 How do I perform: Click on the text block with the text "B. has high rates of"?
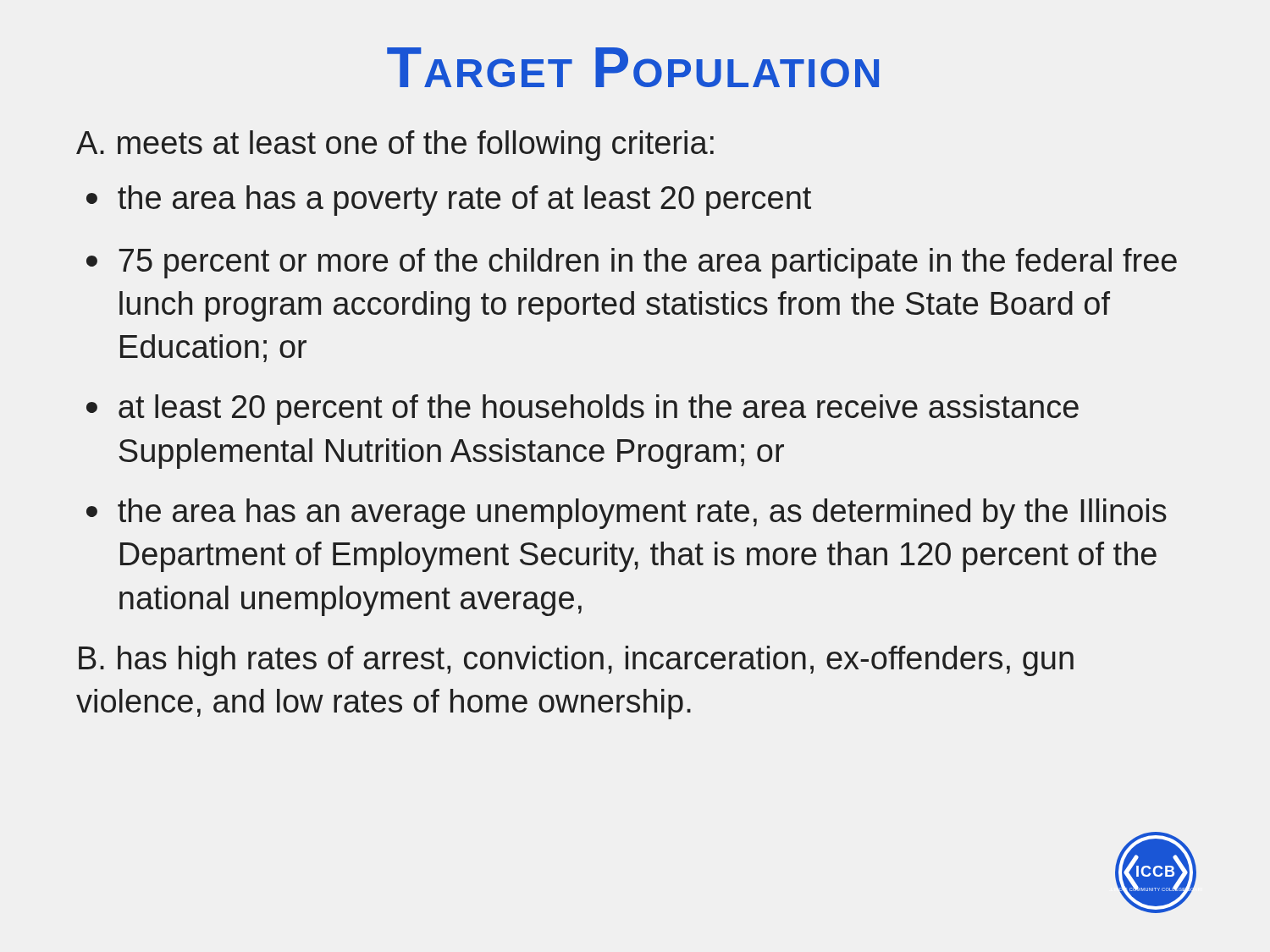click(x=576, y=680)
